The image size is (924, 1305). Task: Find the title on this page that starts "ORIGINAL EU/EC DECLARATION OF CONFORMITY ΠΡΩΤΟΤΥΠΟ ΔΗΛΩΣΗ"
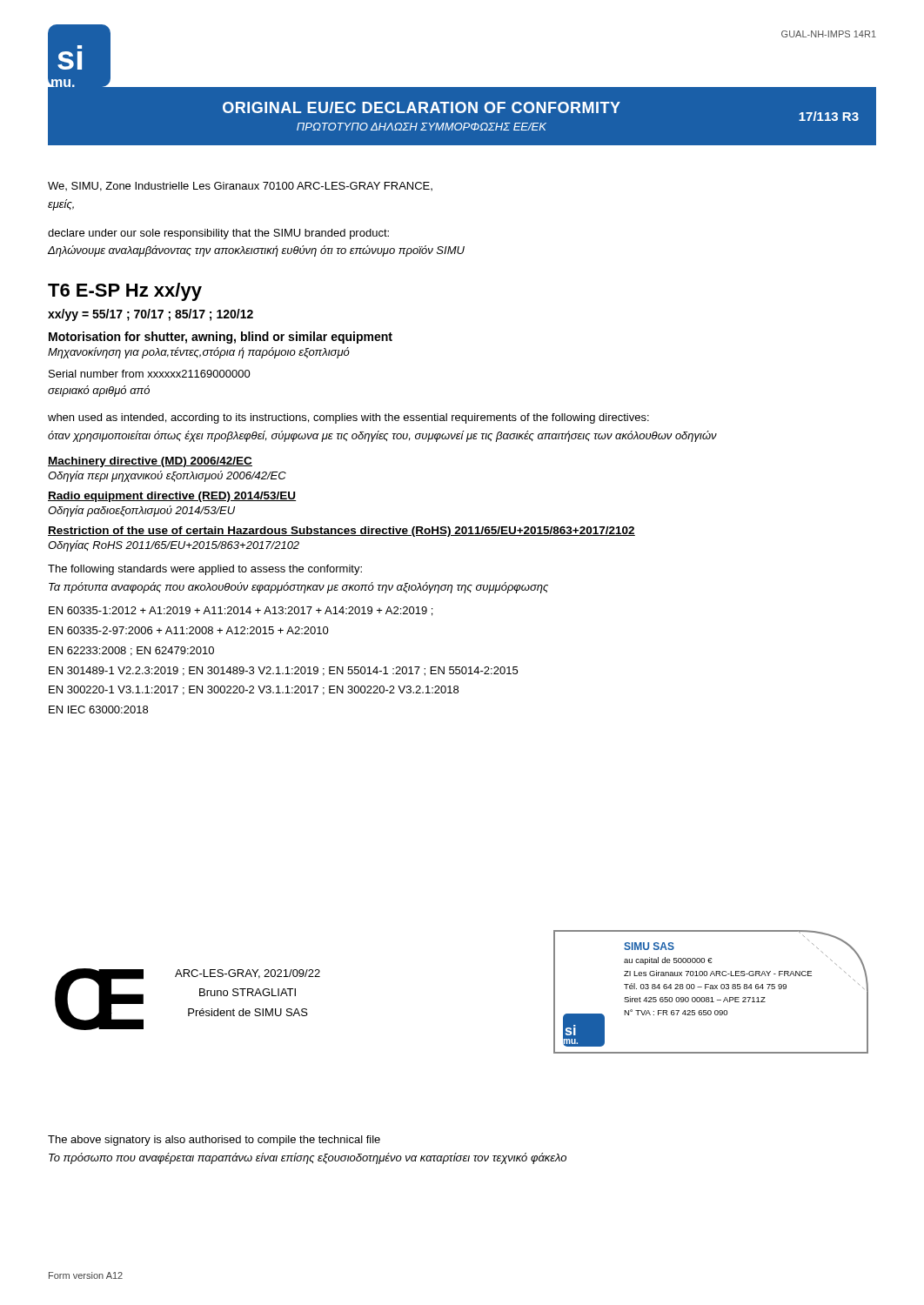pos(421,116)
